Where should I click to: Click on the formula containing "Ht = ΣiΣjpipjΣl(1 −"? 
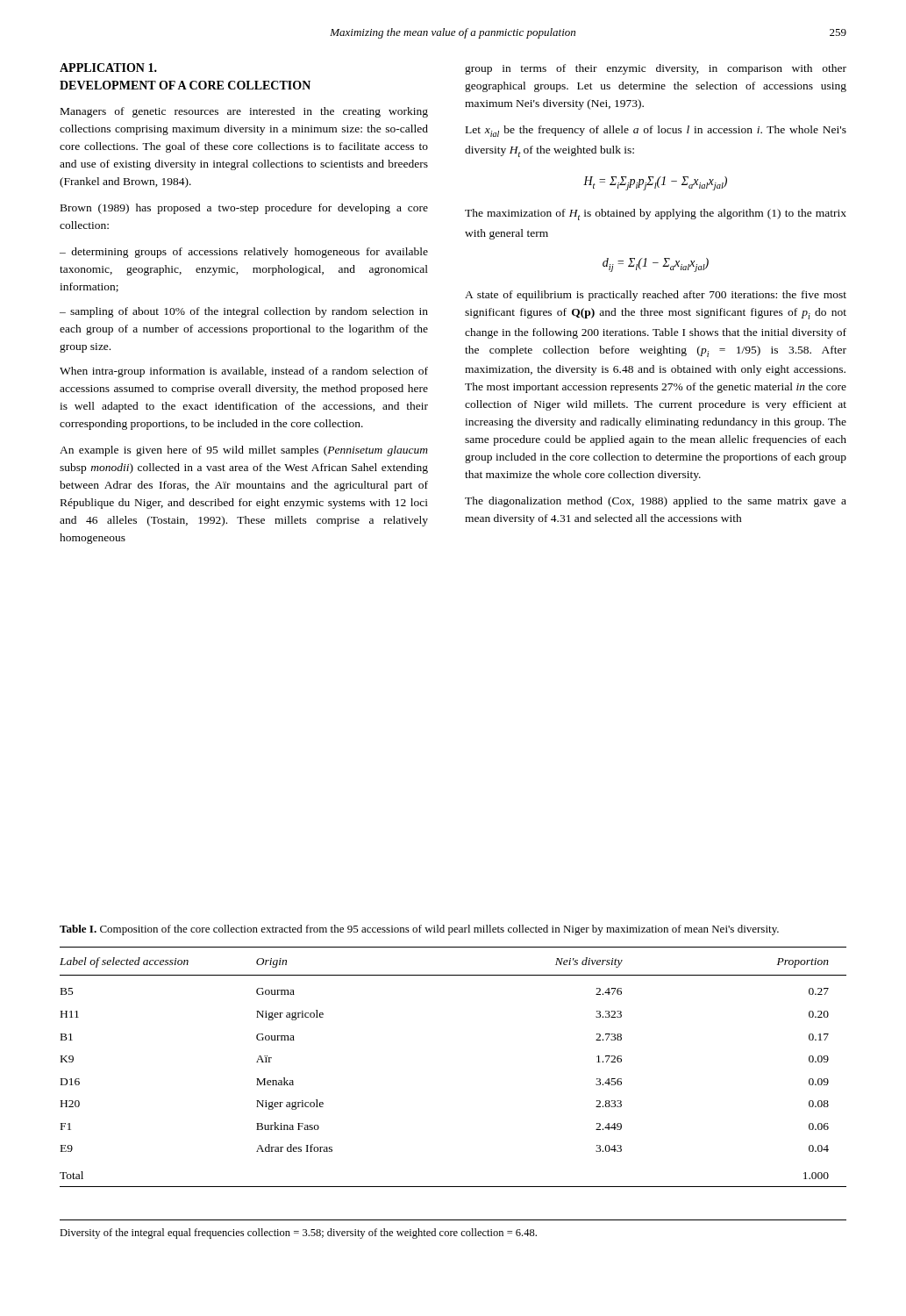[656, 183]
